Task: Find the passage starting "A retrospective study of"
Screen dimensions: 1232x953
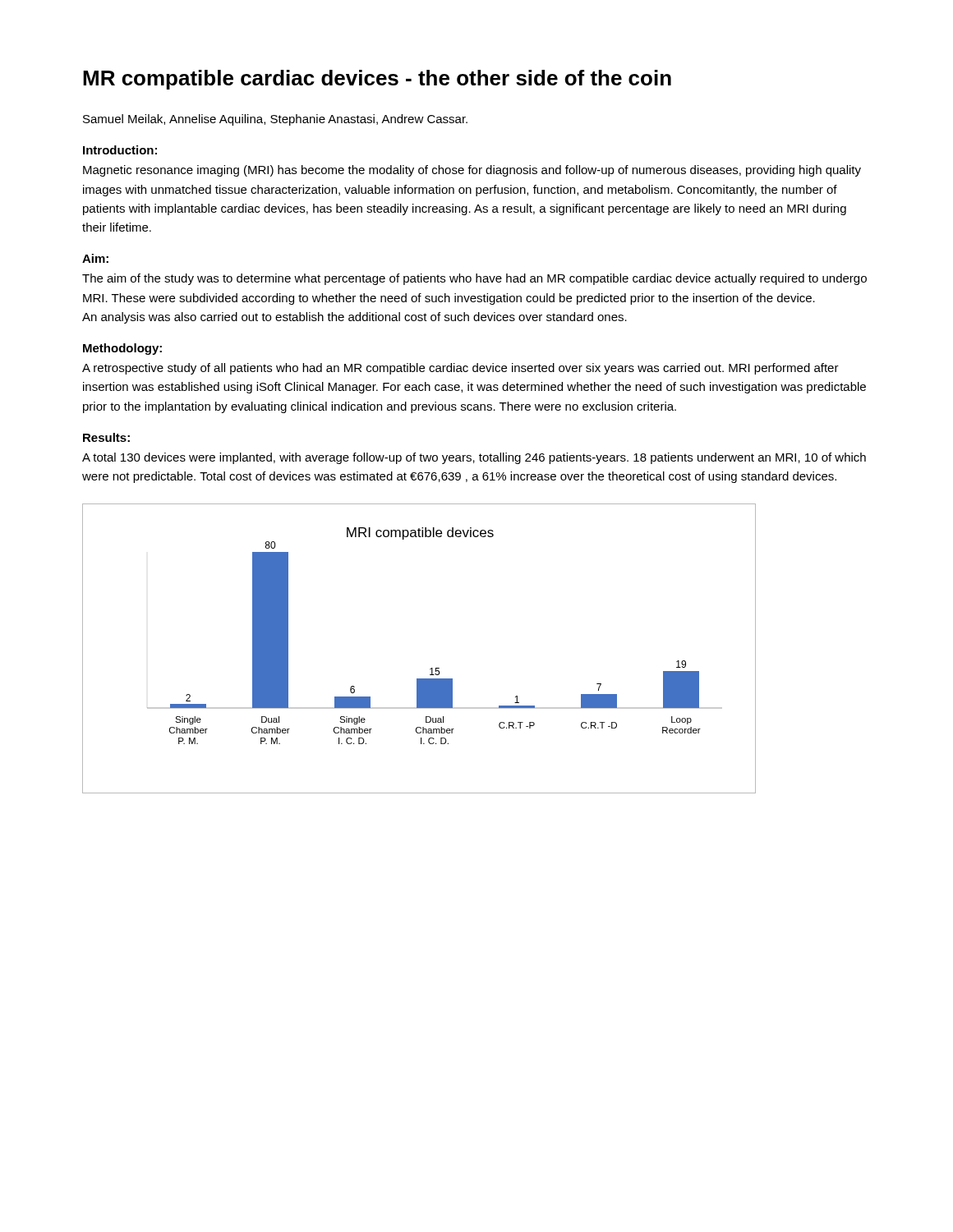Action: coord(474,387)
